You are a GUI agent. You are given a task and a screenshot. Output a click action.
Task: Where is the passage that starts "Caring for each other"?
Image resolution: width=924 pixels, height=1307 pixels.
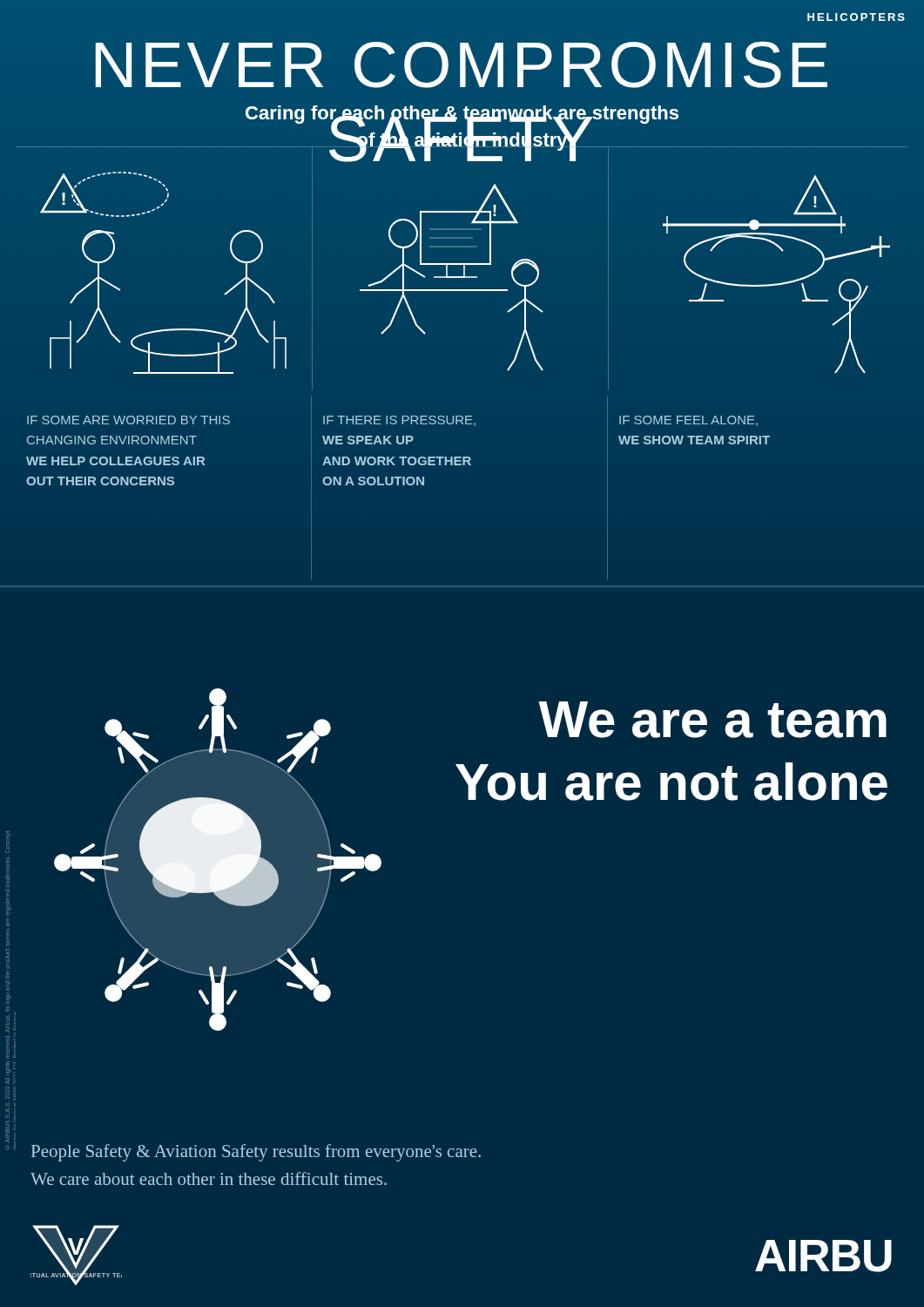(x=462, y=126)
